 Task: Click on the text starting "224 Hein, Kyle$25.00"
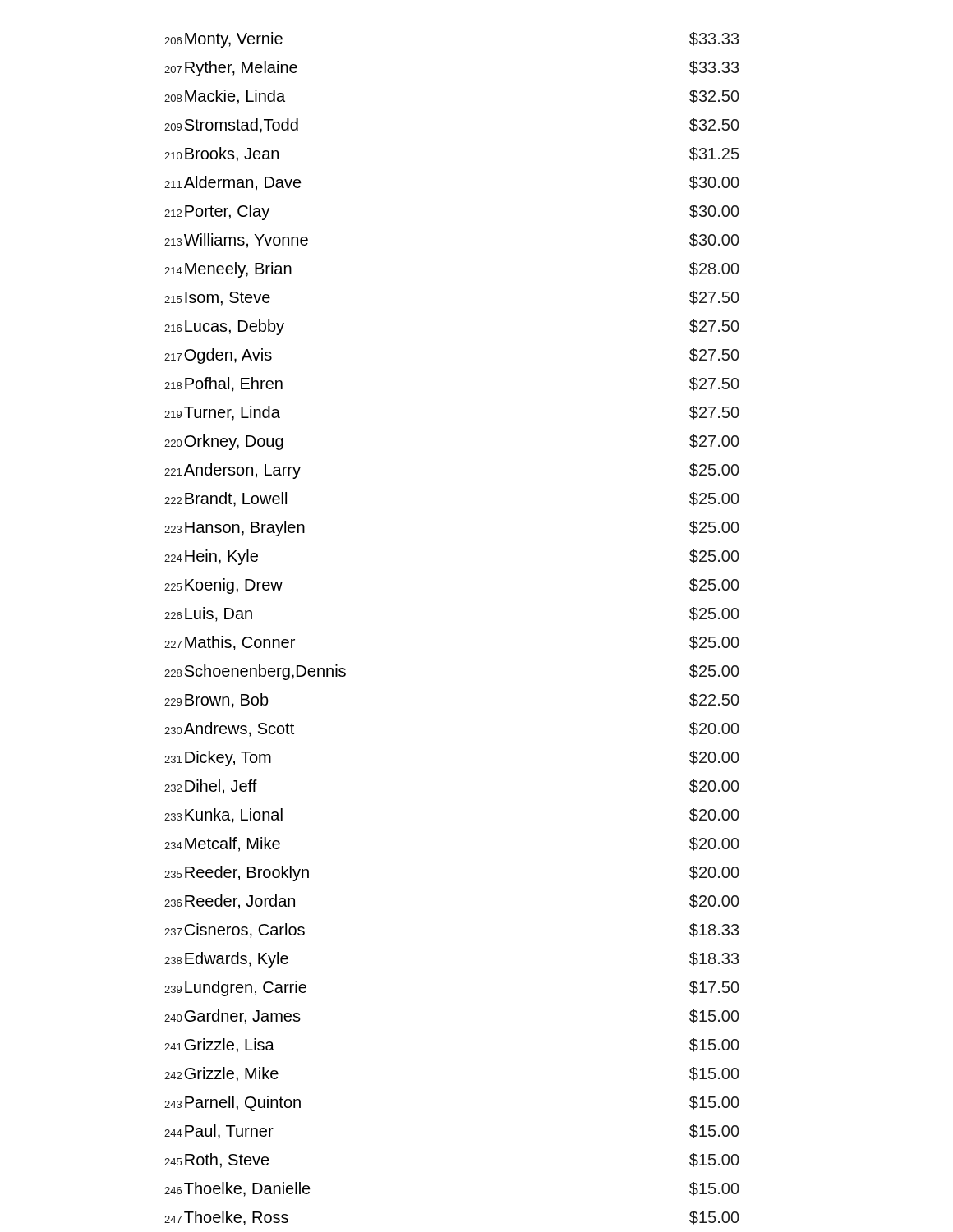(215, 556)
